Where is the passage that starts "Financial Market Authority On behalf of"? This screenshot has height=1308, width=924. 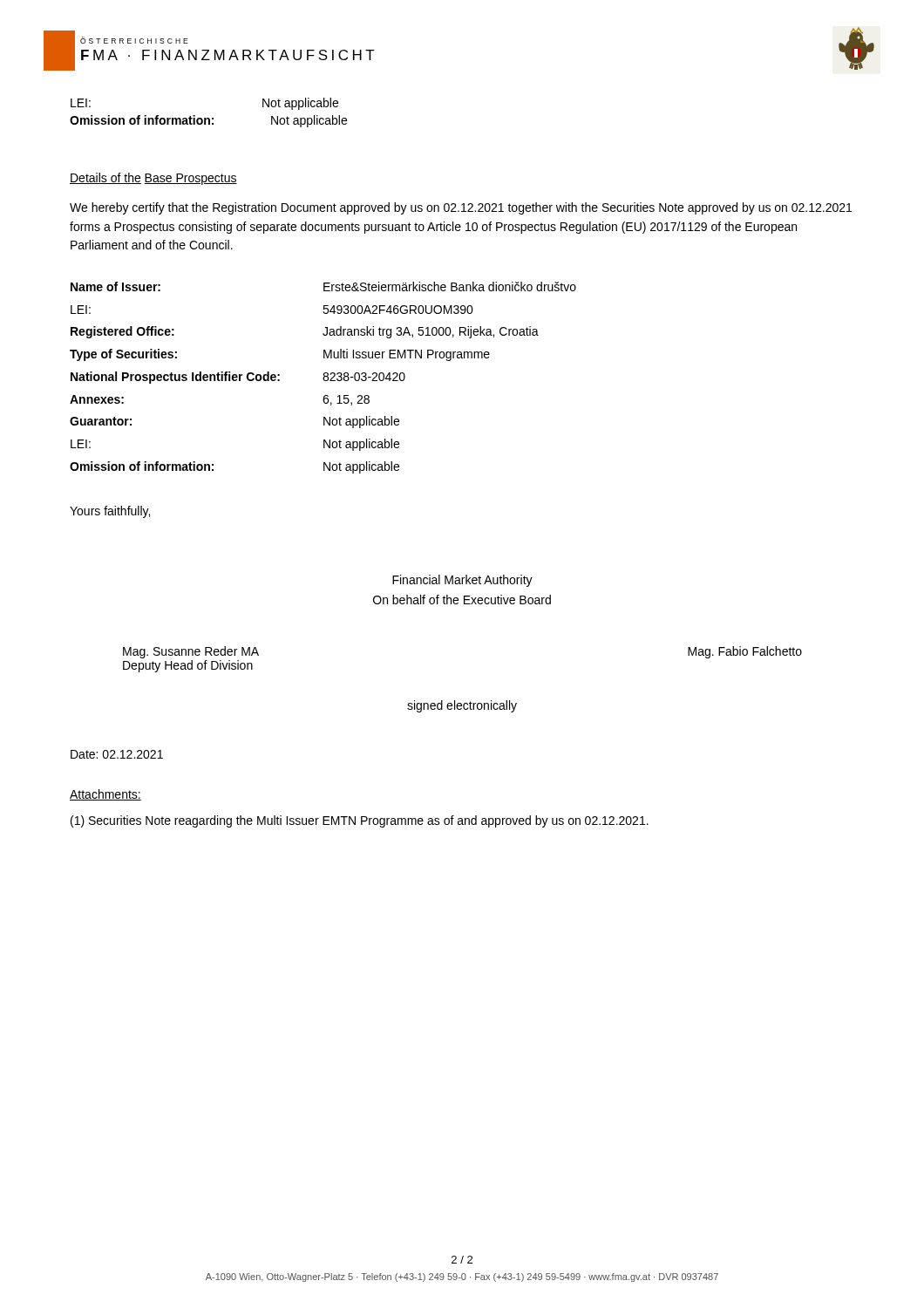pyautogui.click(x=462, y=590)
